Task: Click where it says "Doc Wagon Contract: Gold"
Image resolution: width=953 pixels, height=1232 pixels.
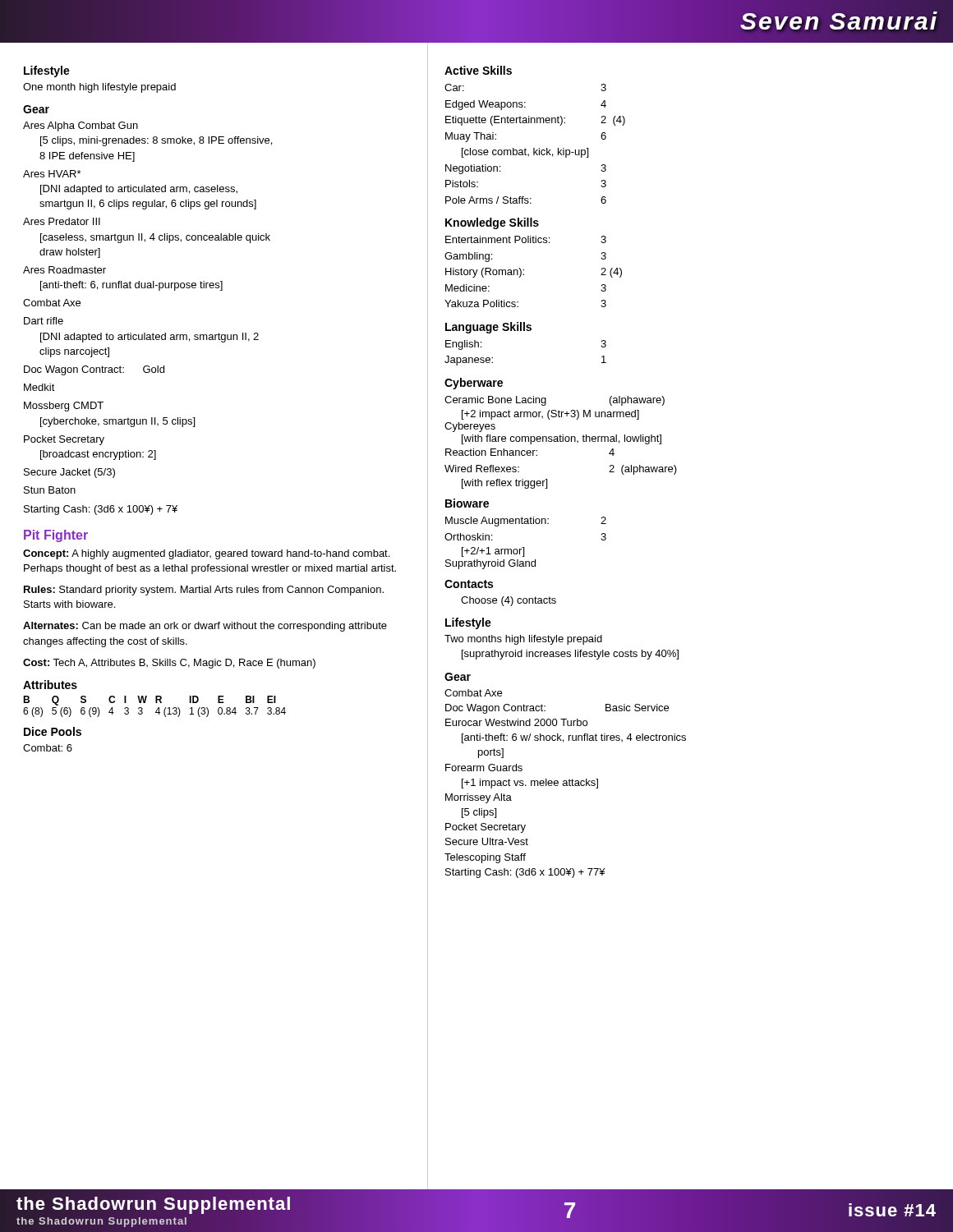Action: point(94,369)
